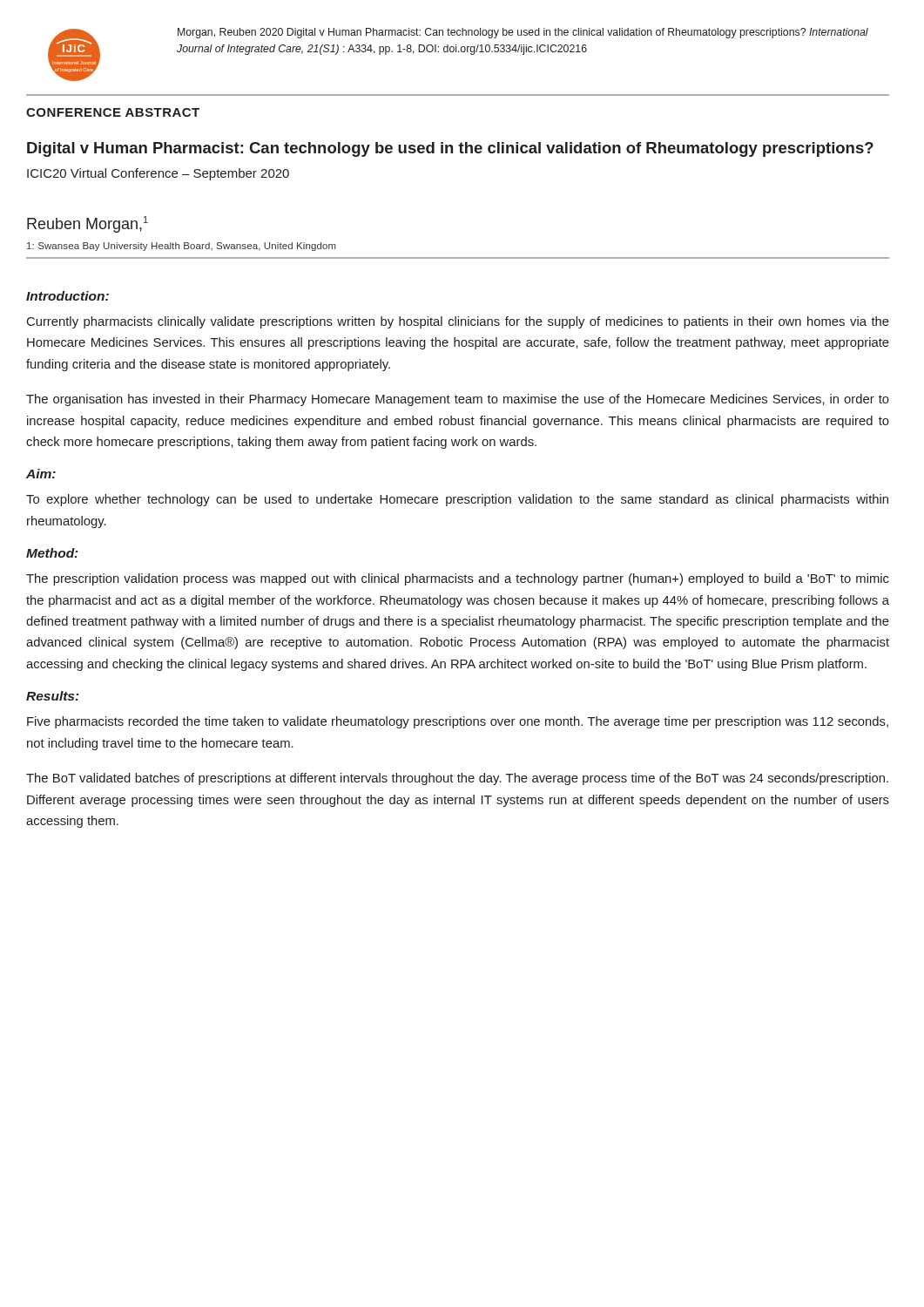
Task: Point to the block starting "1: Swansea Bay"
Action: tap(181, 246)
